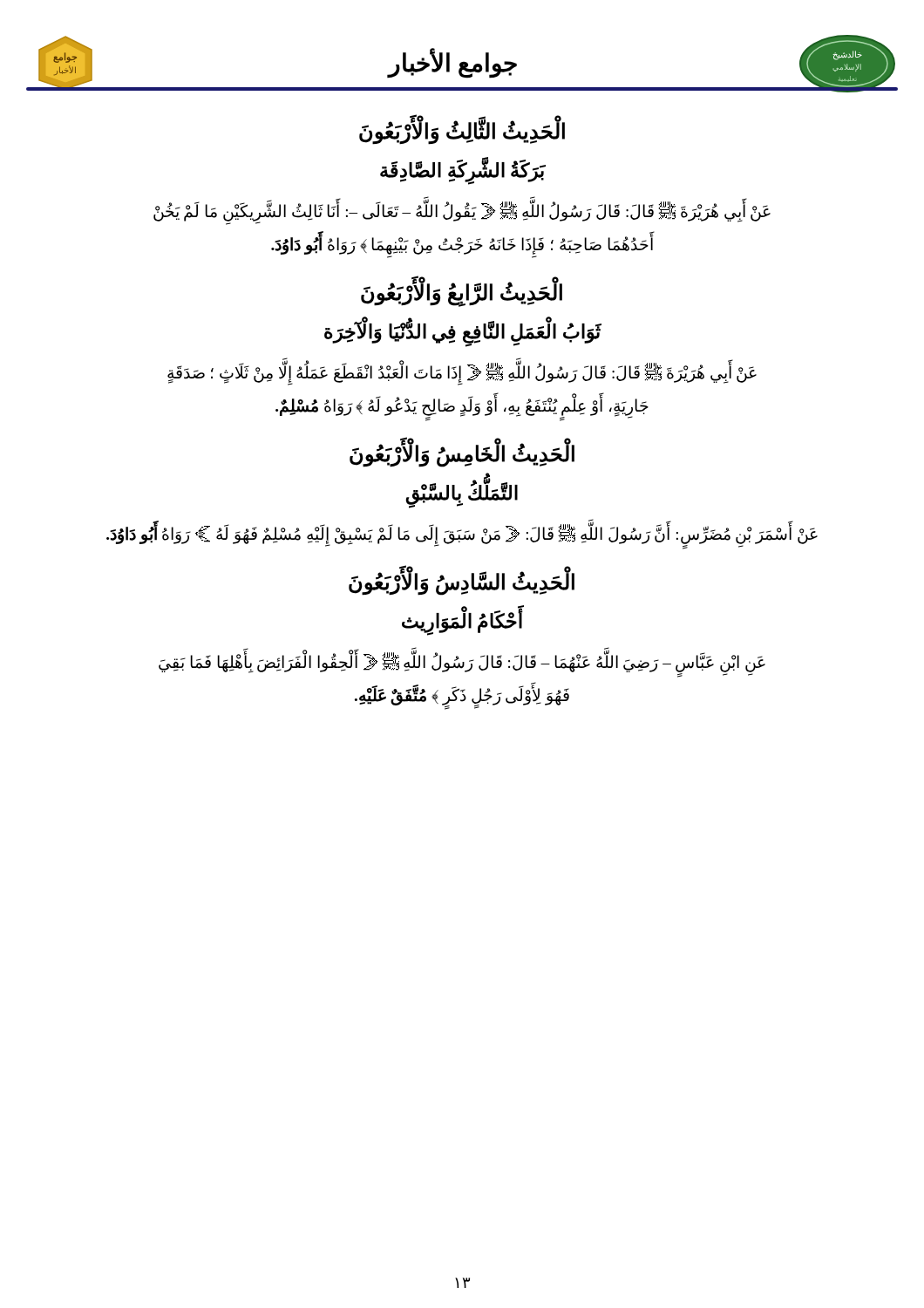Where is the passage that starts "عَنْ أَسْمَرَ بْنِ مُضَرِّسٍ: أَنَّ"?
The width and height of the screenshot is (924, 1308).
click(x=462, y=534)
